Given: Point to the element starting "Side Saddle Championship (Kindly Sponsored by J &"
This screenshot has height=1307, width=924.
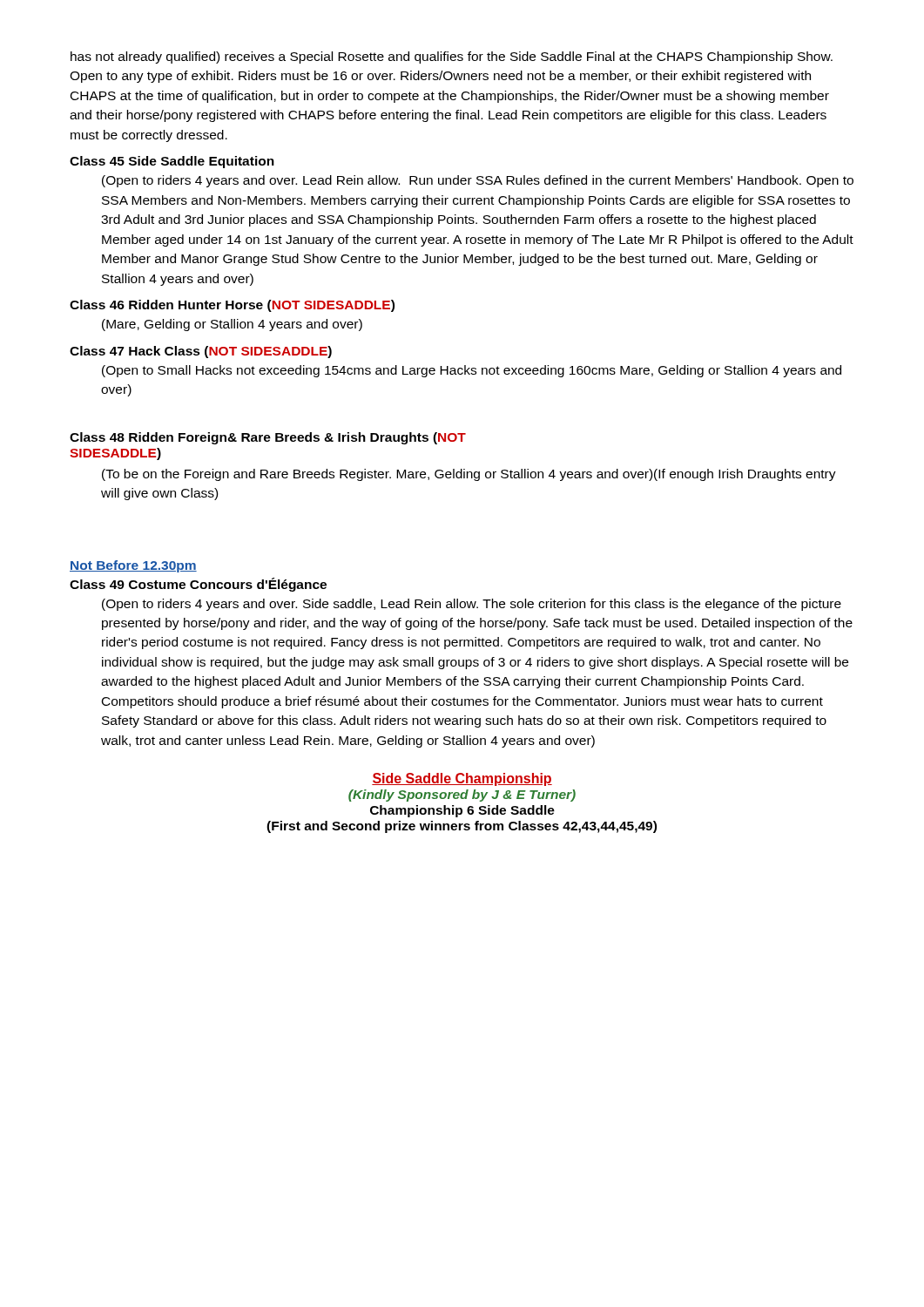Looking at the screenshot, I should pyautogui.click(x=462, y=803).
